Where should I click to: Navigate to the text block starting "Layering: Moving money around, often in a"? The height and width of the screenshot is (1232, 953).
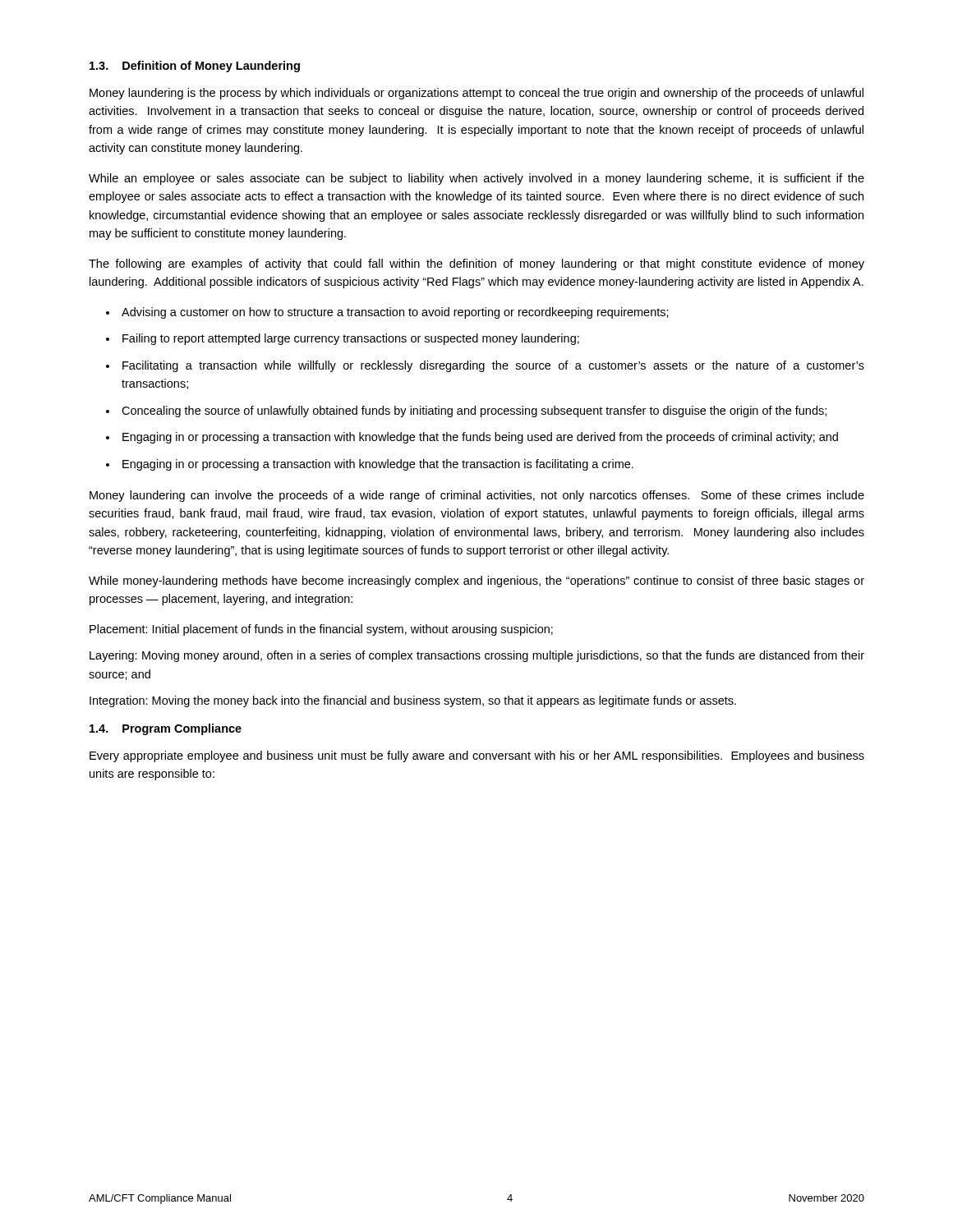coord(476,665)
